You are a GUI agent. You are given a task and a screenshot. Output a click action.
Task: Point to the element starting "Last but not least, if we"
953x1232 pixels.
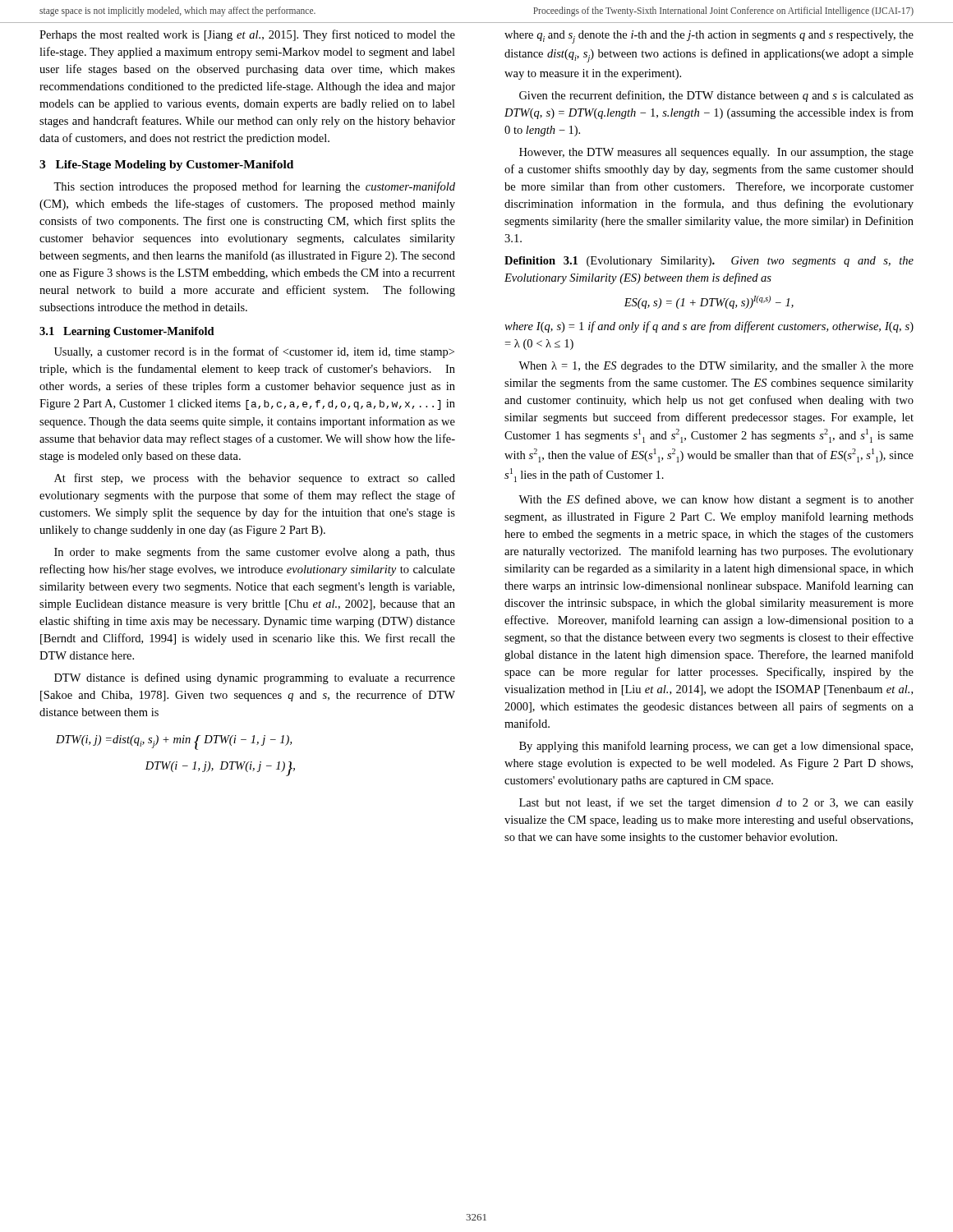click(x=709, y=820)
